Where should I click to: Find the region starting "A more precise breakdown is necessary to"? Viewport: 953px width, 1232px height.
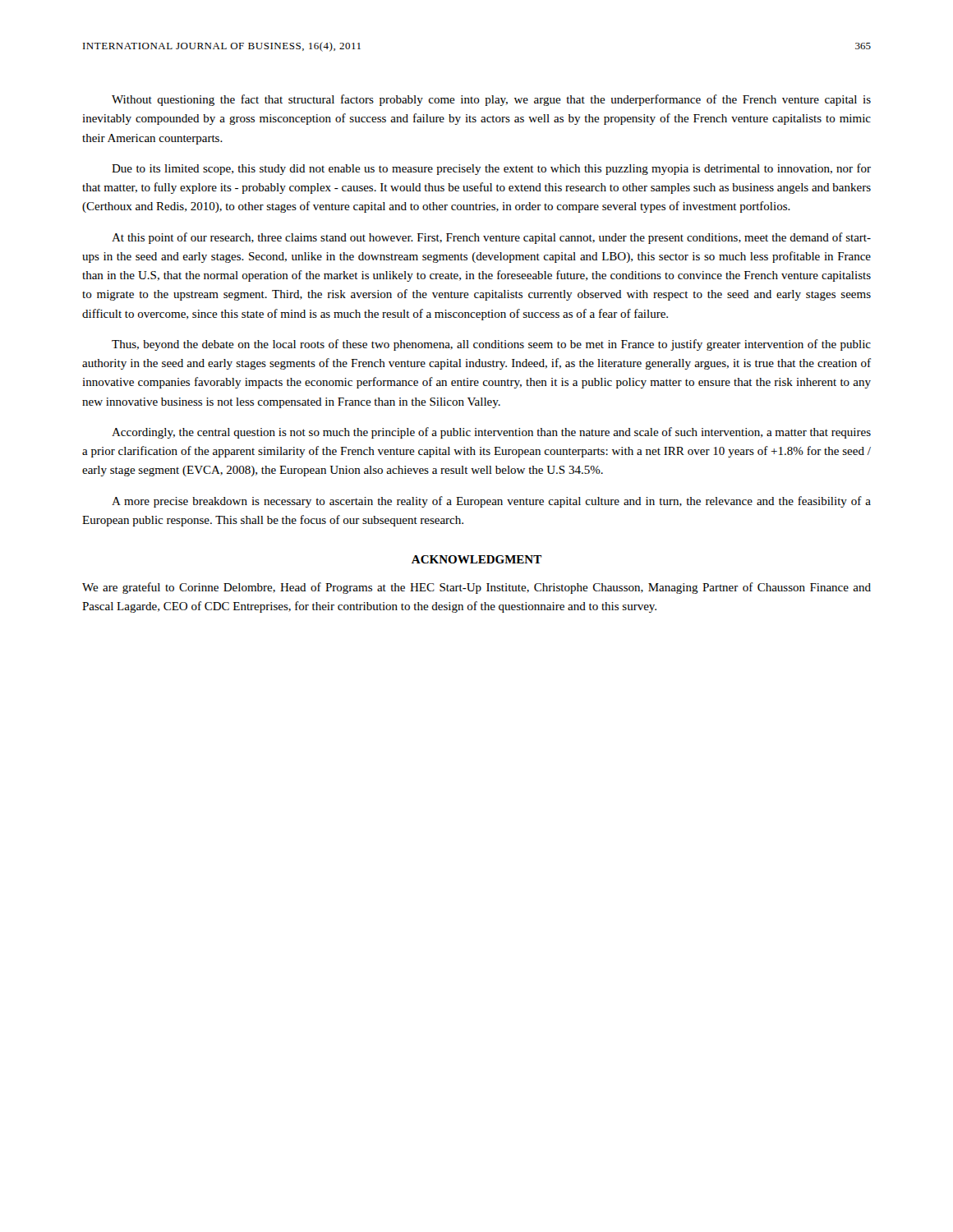[x=476, y=511]
